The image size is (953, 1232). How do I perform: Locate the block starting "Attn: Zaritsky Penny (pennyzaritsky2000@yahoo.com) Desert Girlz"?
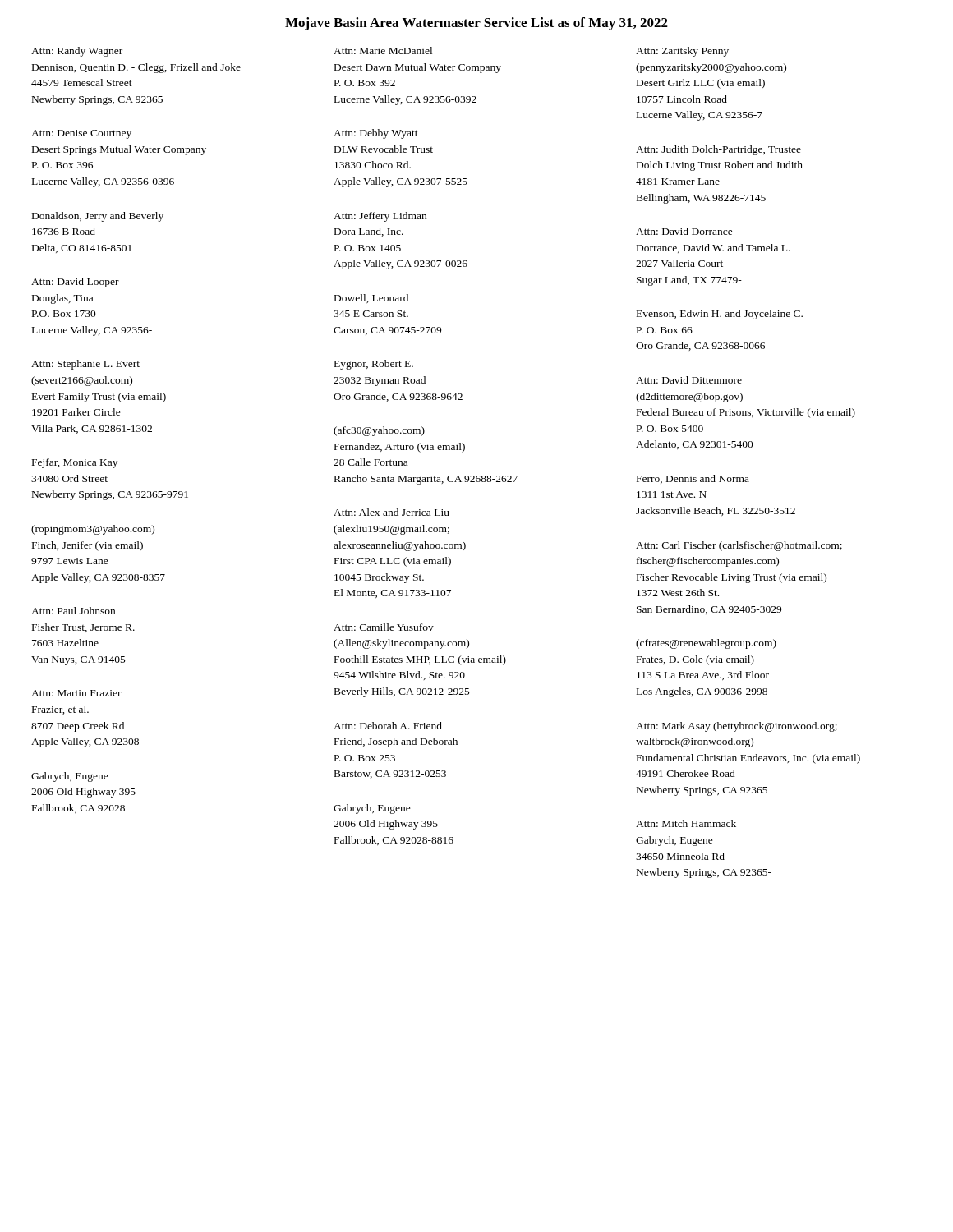[779, 83]
